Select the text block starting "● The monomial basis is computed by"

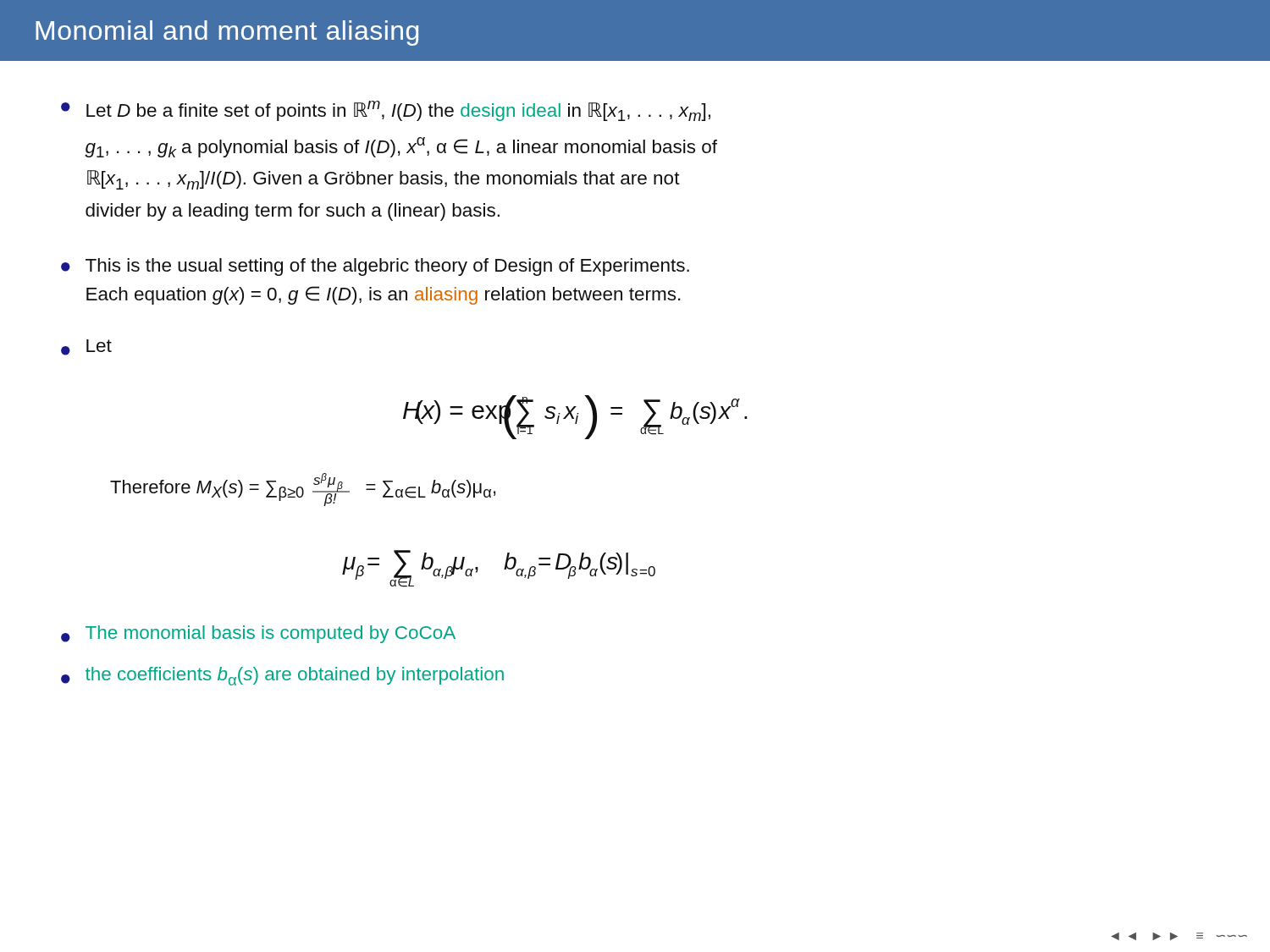(x=257, y=635)
